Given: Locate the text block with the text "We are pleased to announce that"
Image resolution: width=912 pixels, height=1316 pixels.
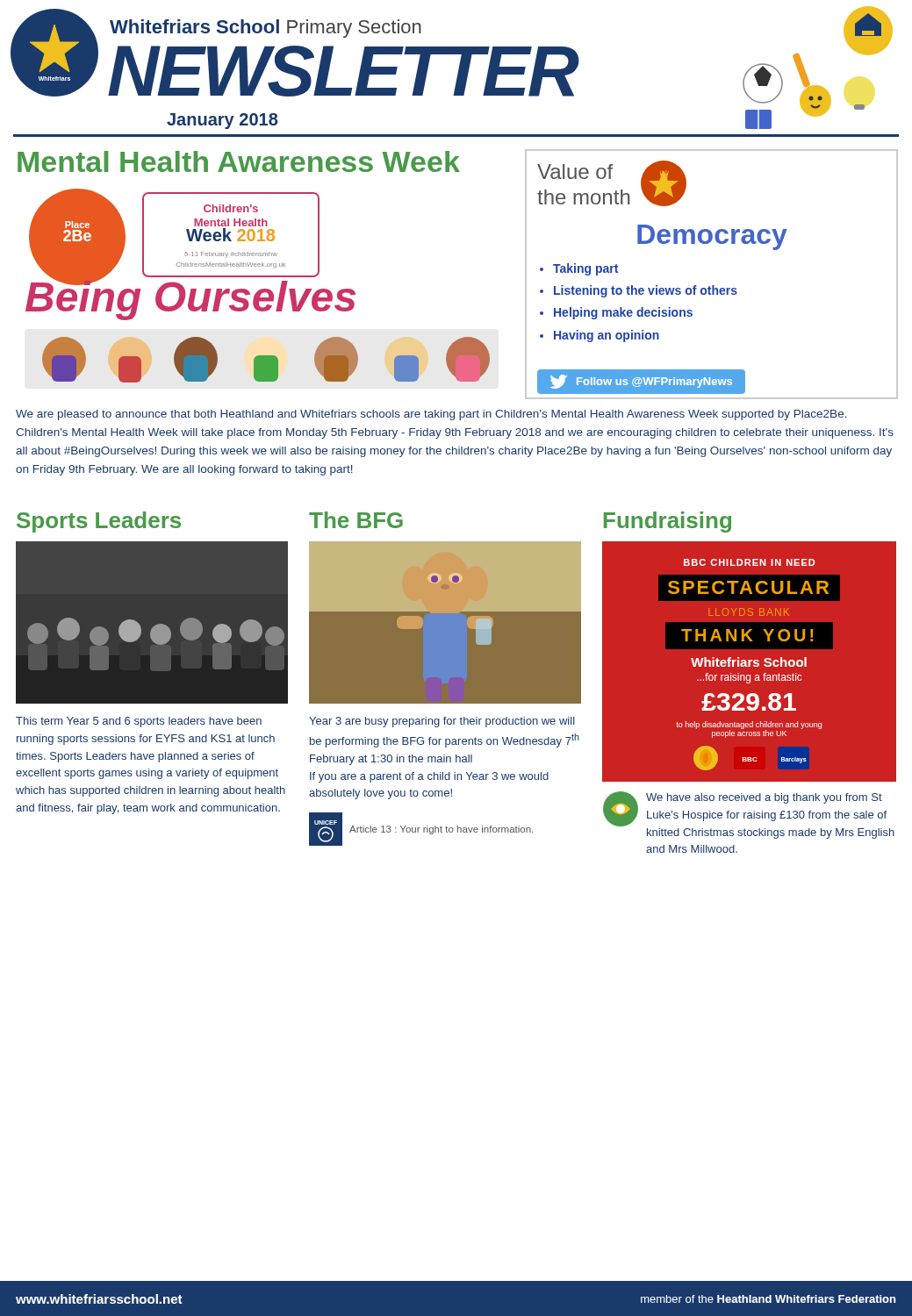Looking at the screenshot, I should (455, 441).
